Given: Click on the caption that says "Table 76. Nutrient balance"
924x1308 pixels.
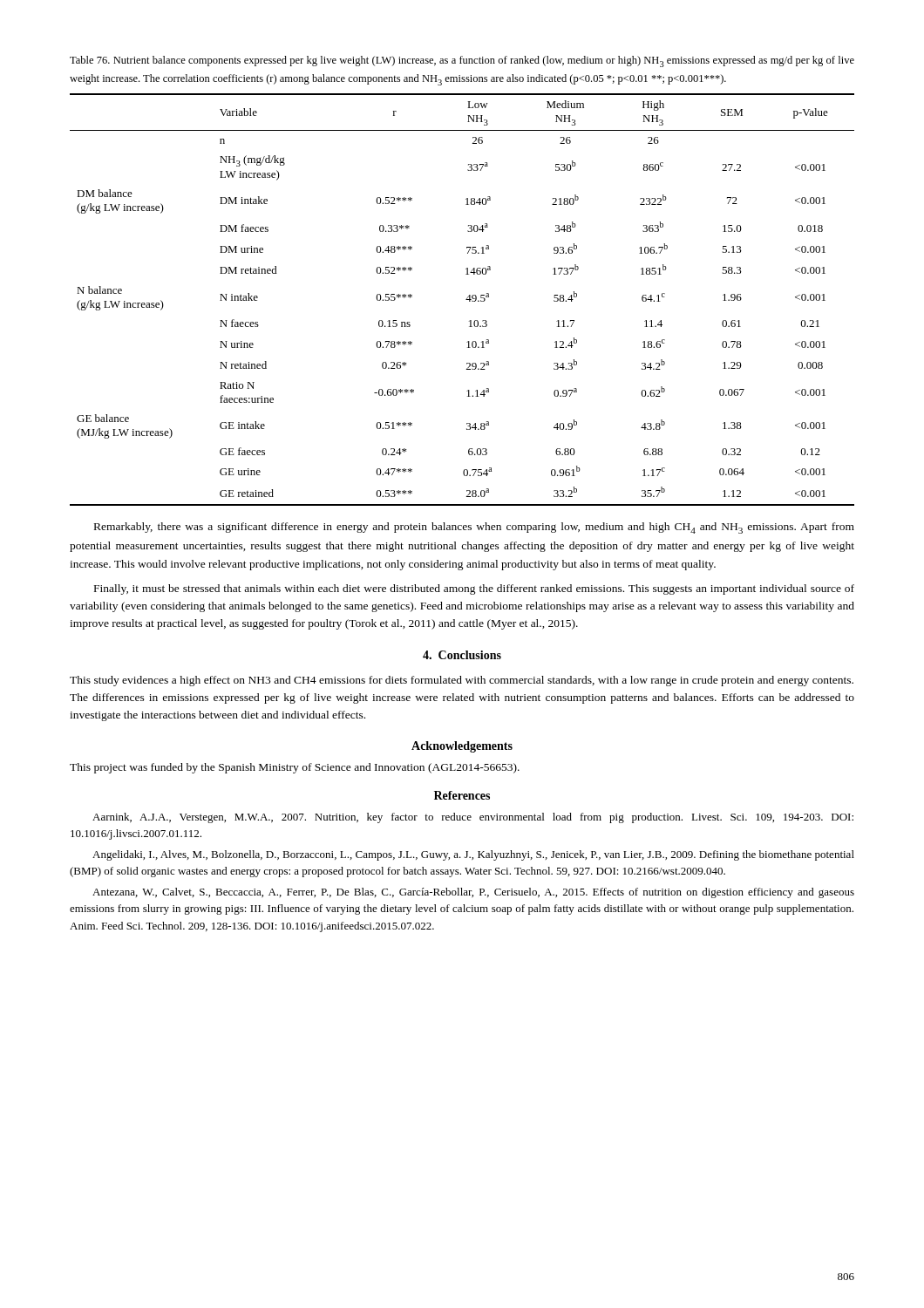Looking at the screenshot, I should pos(462,70).
